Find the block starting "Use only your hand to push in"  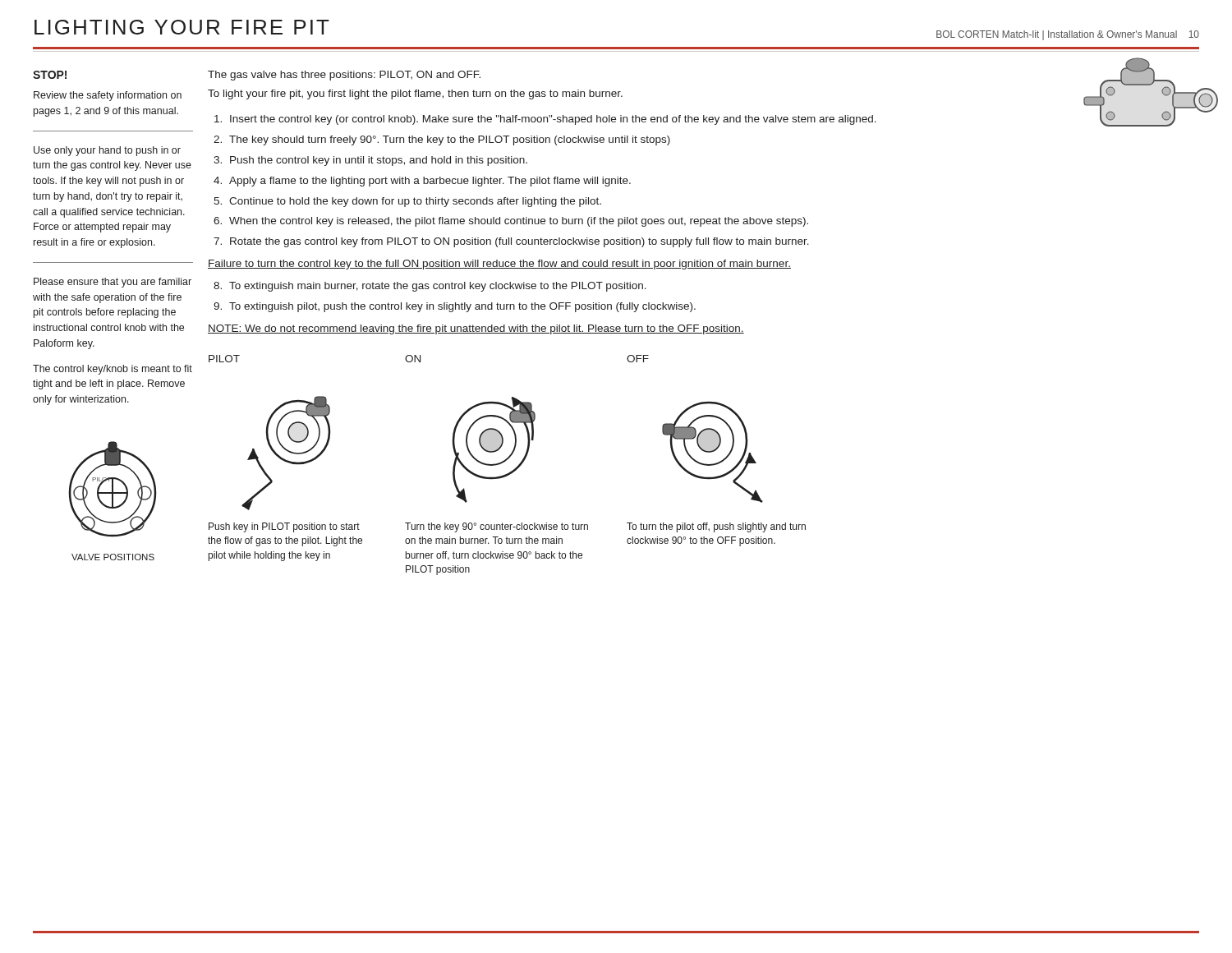click(x=112, y=196)
